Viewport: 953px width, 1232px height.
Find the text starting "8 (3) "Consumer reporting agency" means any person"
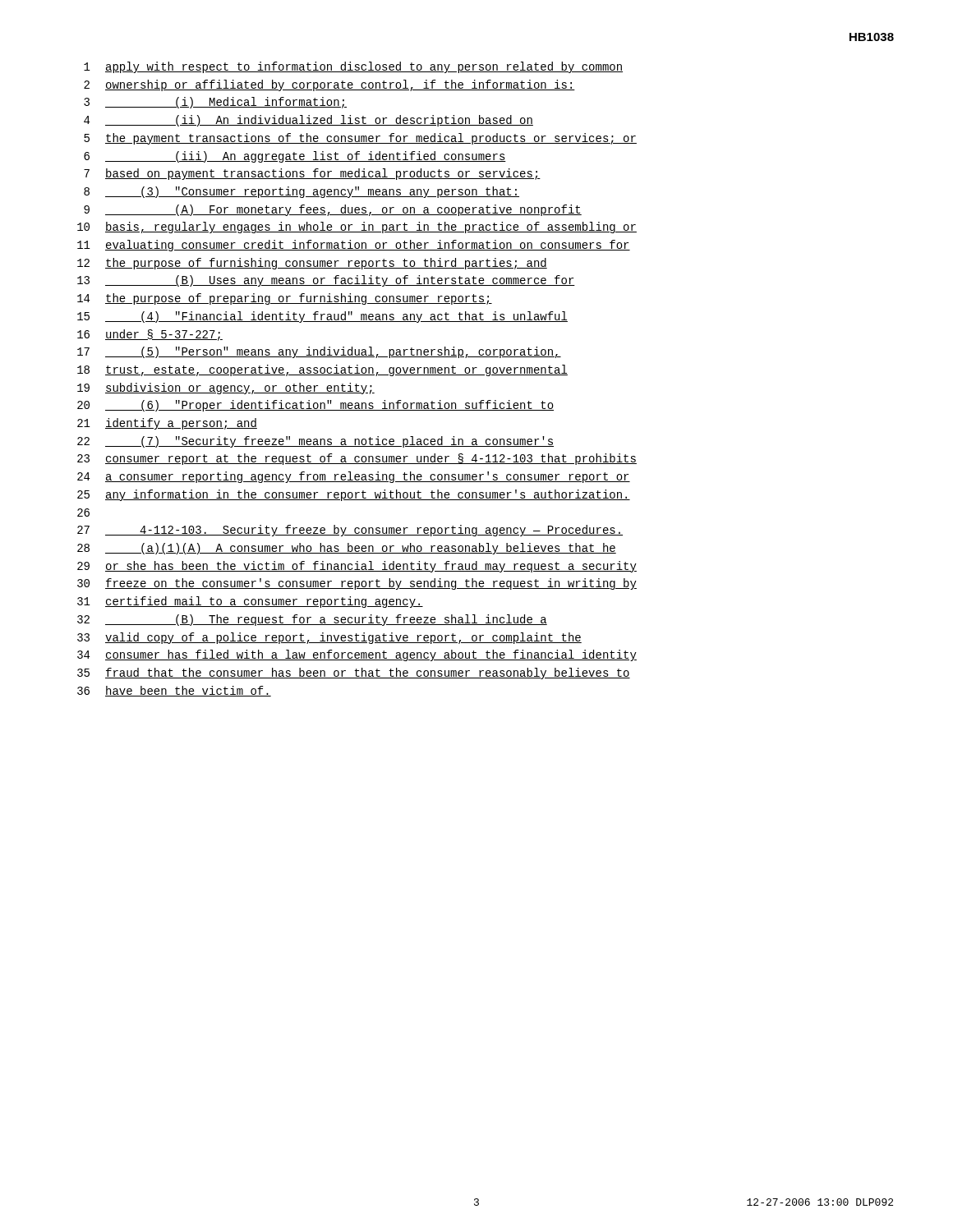[x=476, y=193]
